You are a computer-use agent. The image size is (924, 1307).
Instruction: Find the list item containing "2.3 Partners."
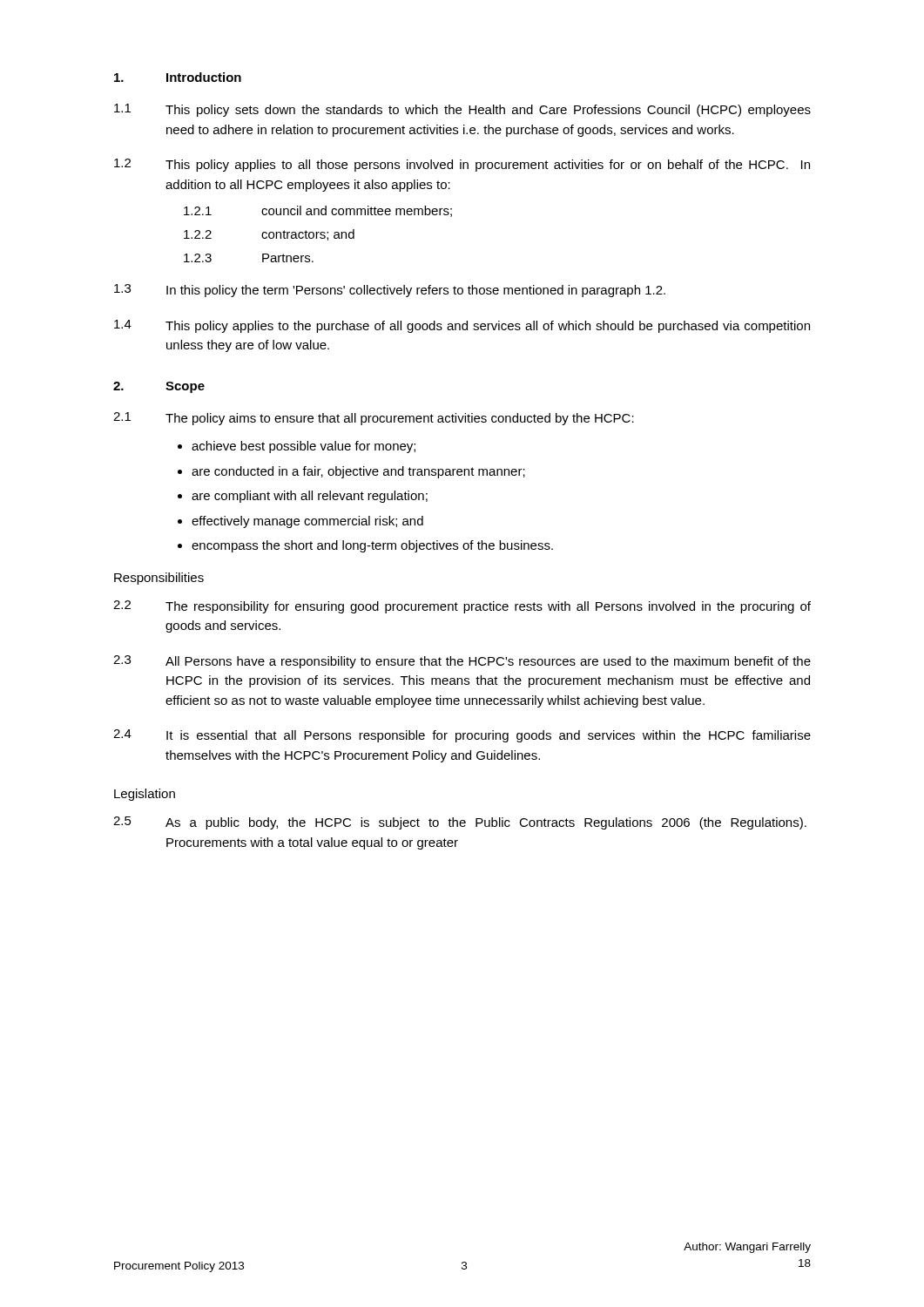tap(197, 258)
